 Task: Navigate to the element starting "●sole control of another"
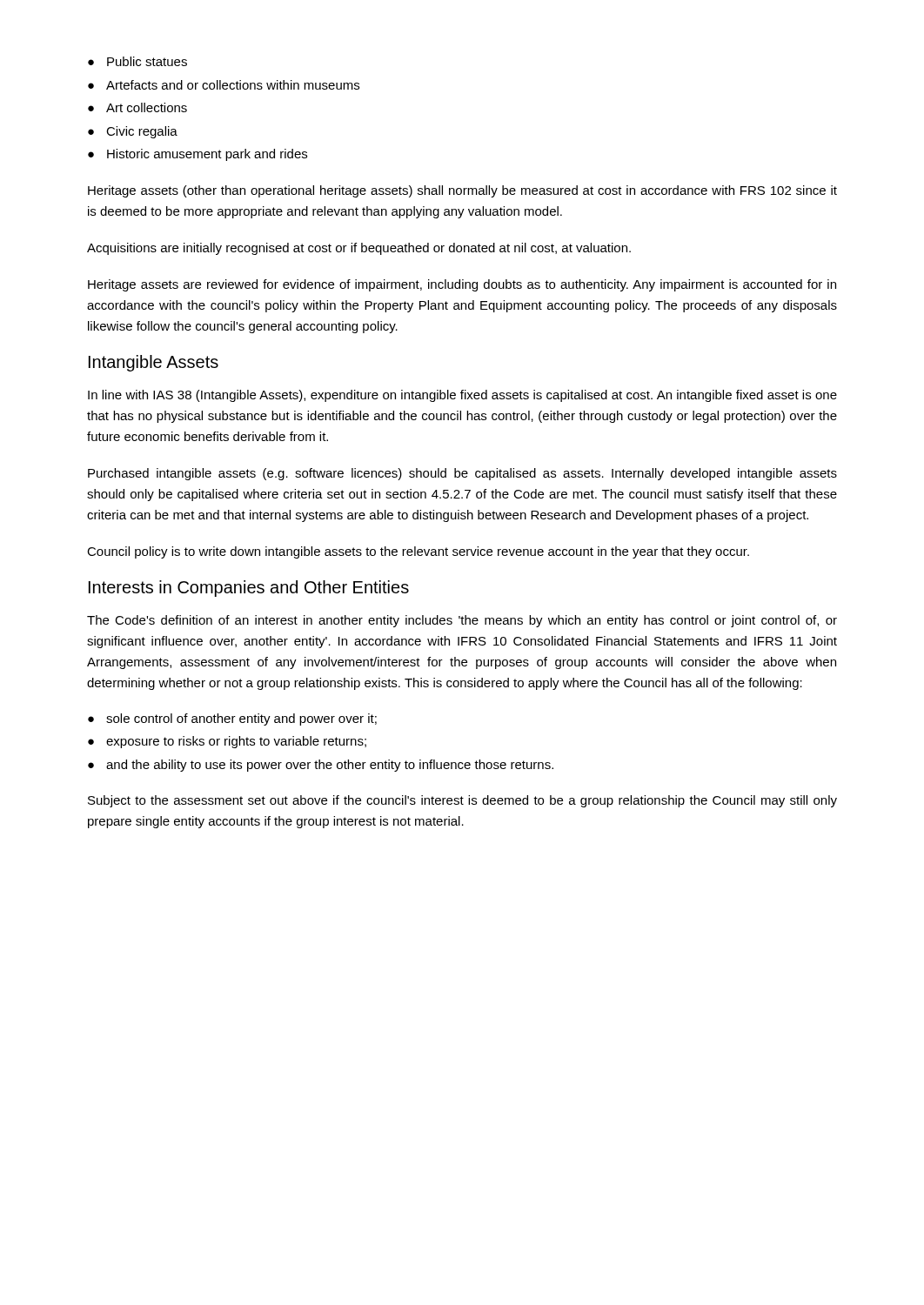pos(232,718)
